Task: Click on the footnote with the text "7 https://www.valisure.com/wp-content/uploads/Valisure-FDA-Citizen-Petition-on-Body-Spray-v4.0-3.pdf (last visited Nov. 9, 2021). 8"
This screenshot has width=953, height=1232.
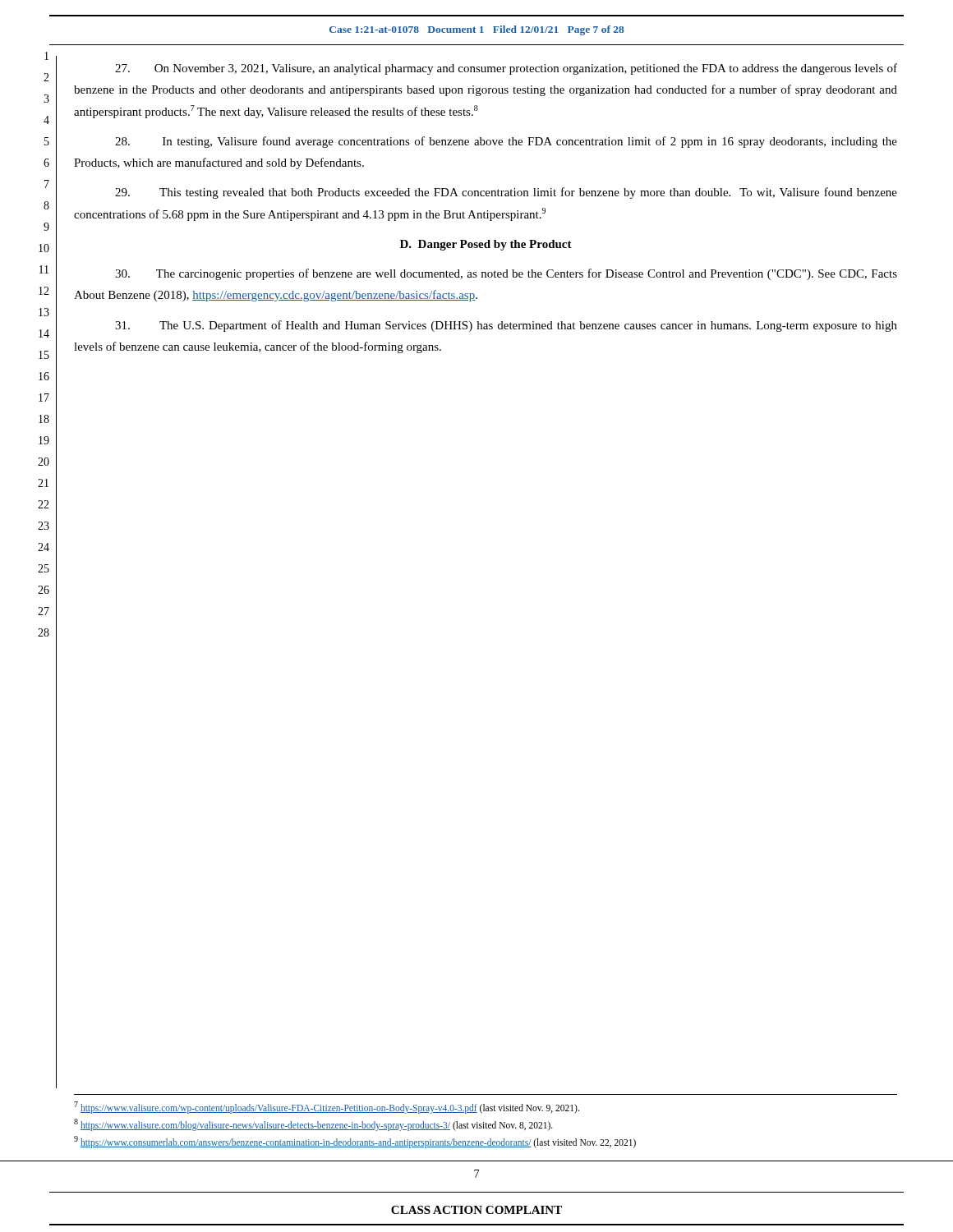Action: point(486,1124)
